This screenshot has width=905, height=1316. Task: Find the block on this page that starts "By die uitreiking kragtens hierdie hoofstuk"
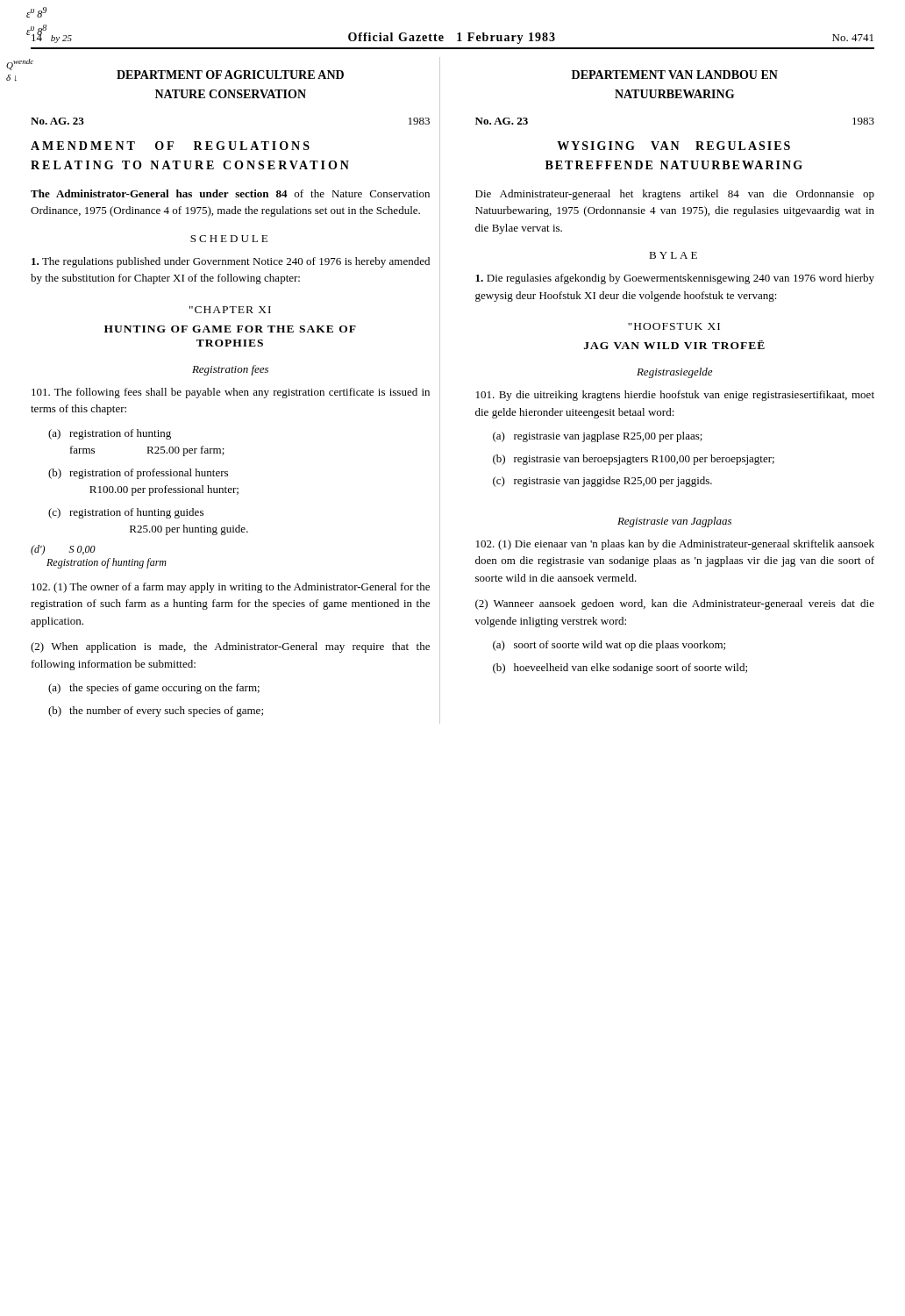[675, 403]
